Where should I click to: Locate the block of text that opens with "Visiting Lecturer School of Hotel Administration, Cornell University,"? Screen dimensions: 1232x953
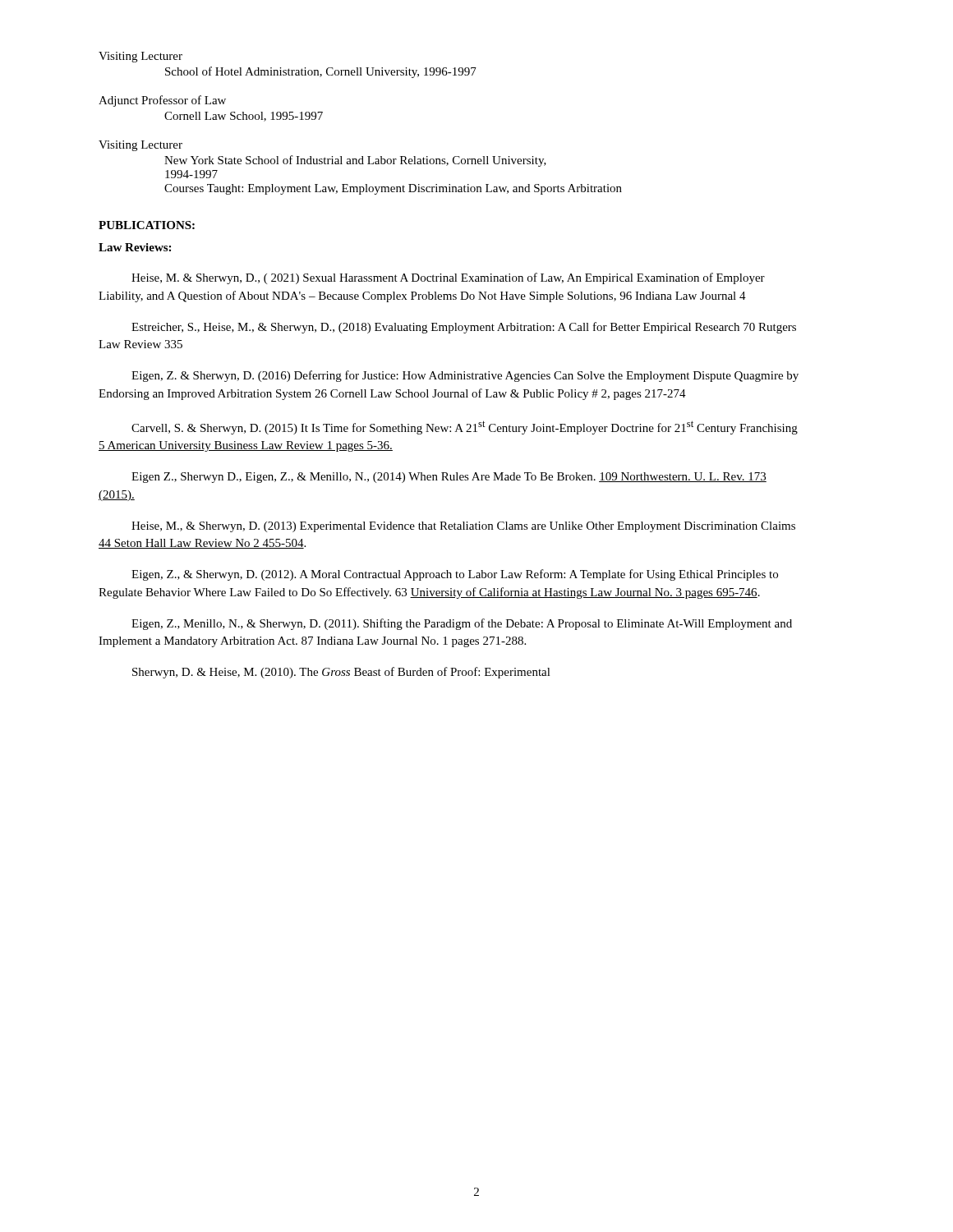(x=452, y=64)
